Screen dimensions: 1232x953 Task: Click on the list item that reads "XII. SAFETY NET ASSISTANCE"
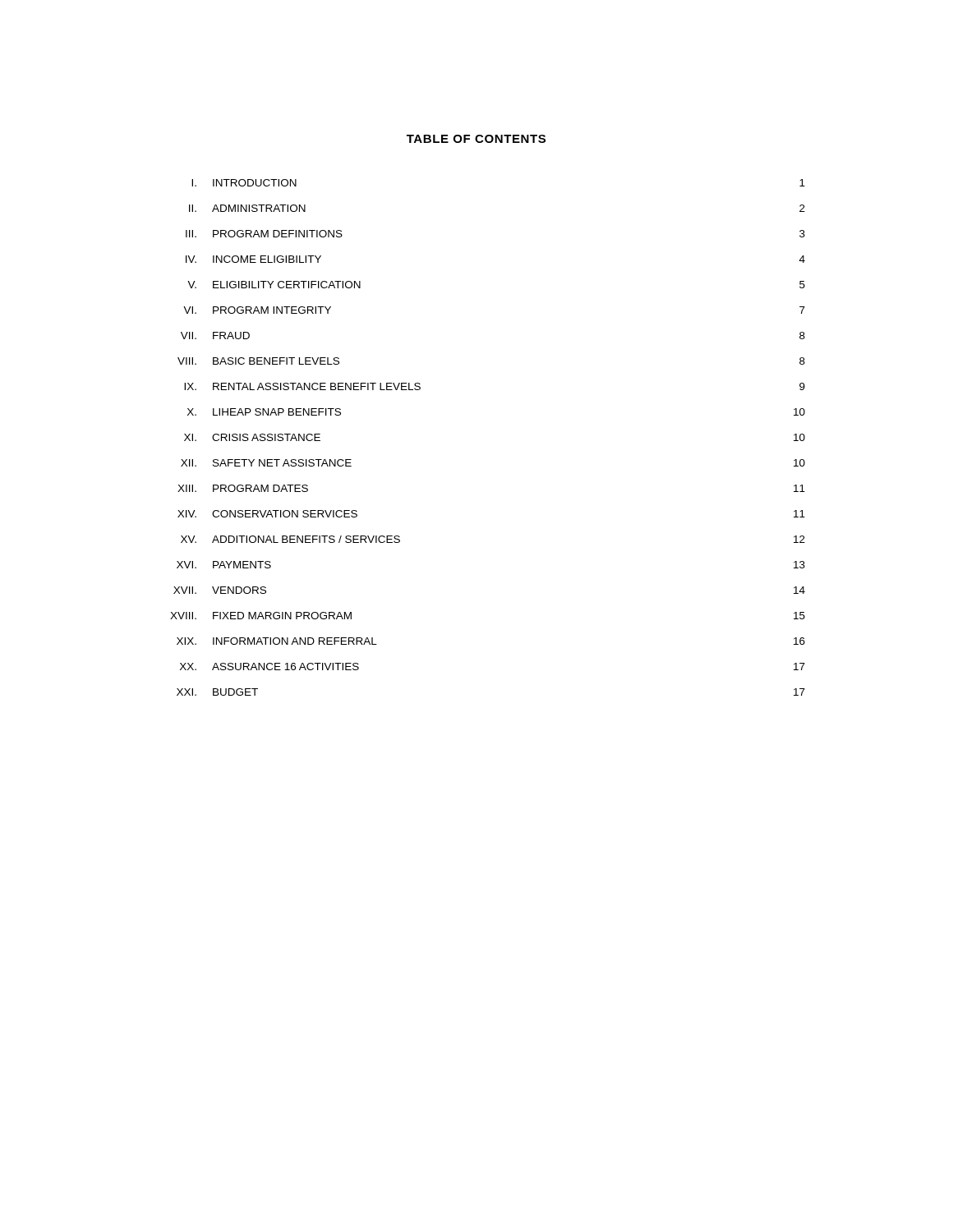tap(189, 463)
